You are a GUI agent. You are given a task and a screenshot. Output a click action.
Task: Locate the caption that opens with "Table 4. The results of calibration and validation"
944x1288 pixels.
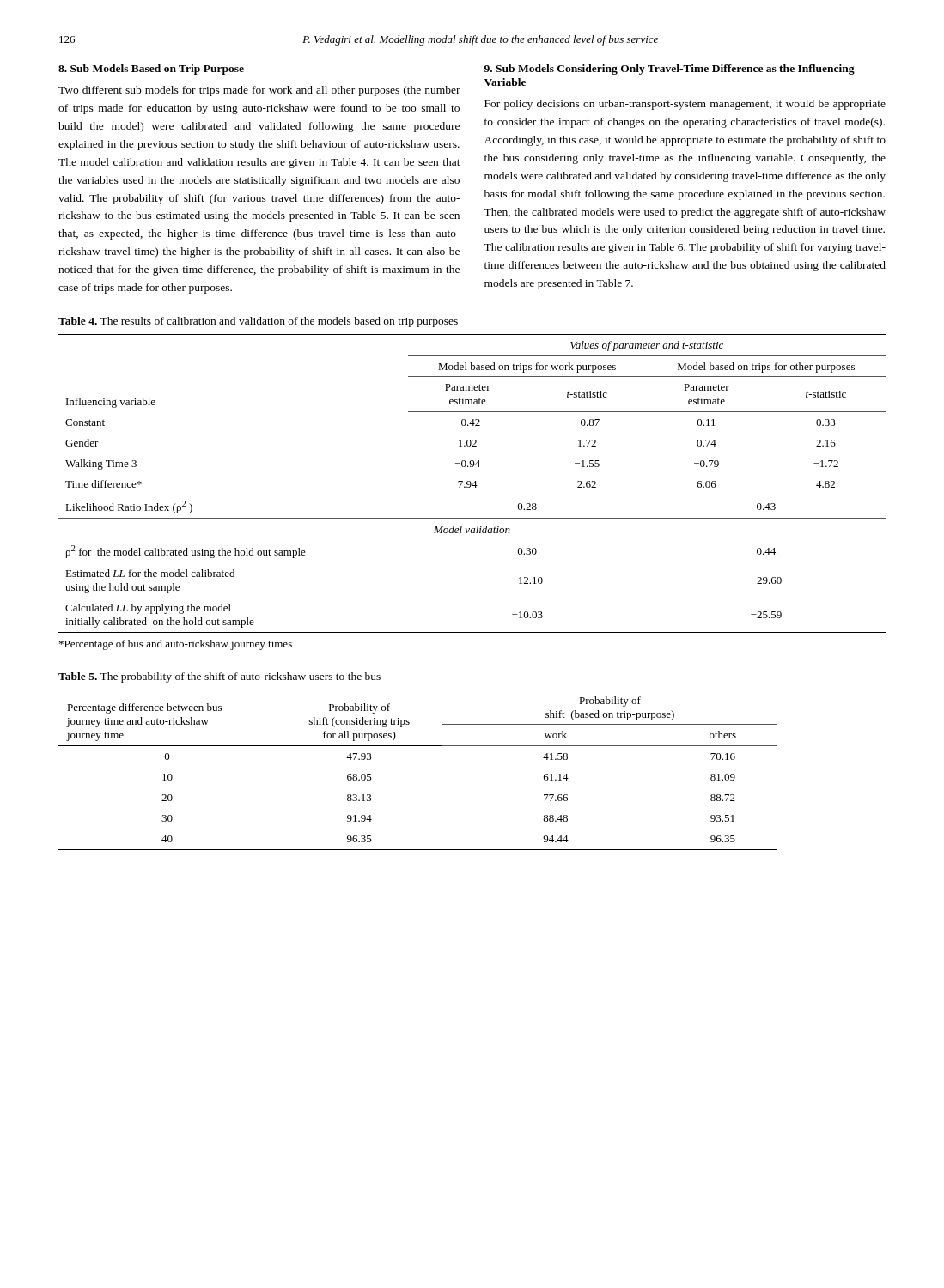pyautogui.click(x=258, y=321)
